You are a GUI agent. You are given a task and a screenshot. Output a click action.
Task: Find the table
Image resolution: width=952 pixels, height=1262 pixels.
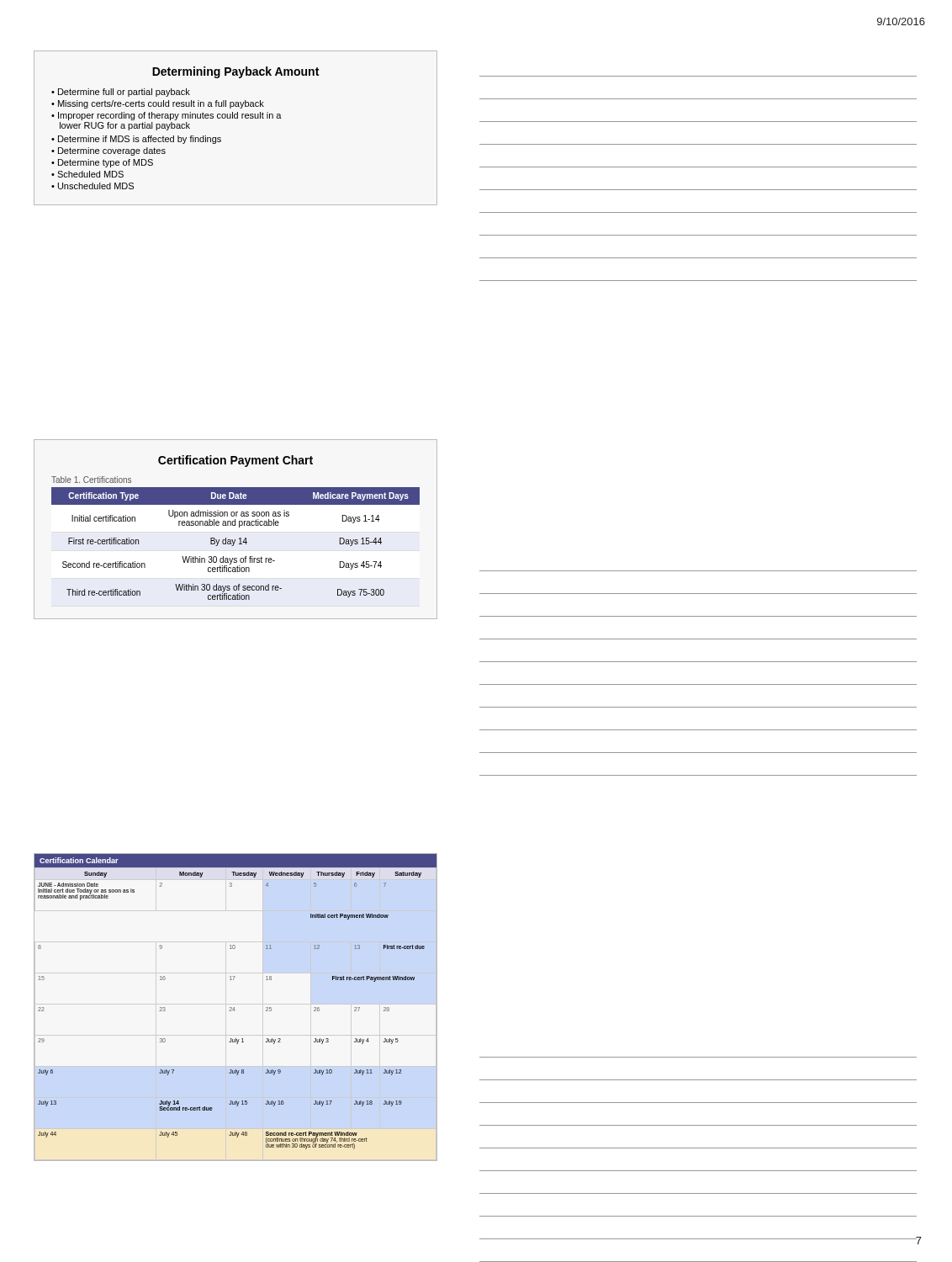[x=235, y=541]
